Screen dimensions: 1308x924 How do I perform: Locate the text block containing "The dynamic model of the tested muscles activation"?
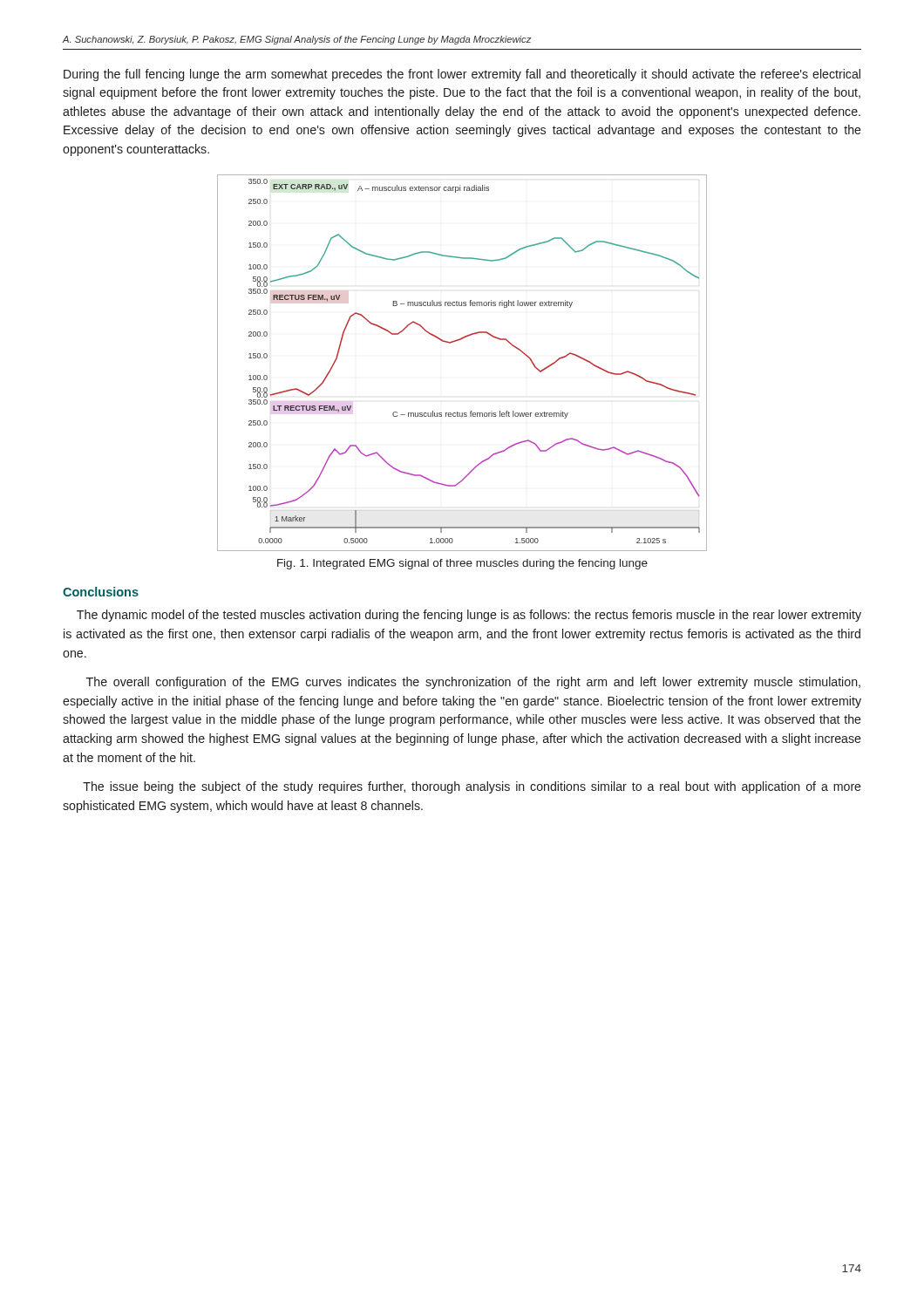tap(462, 634)
